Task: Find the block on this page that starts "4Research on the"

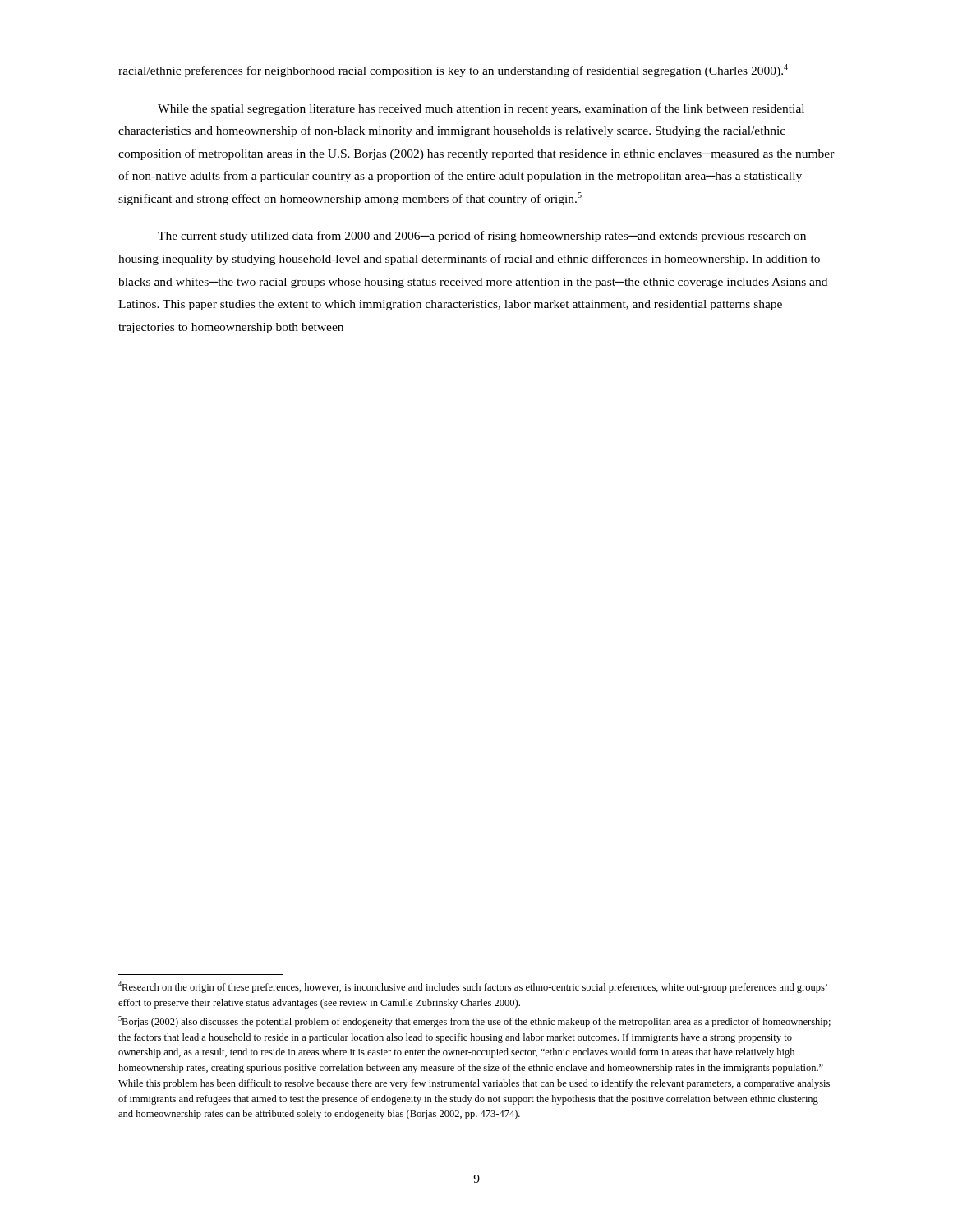Action: (473, 995)
